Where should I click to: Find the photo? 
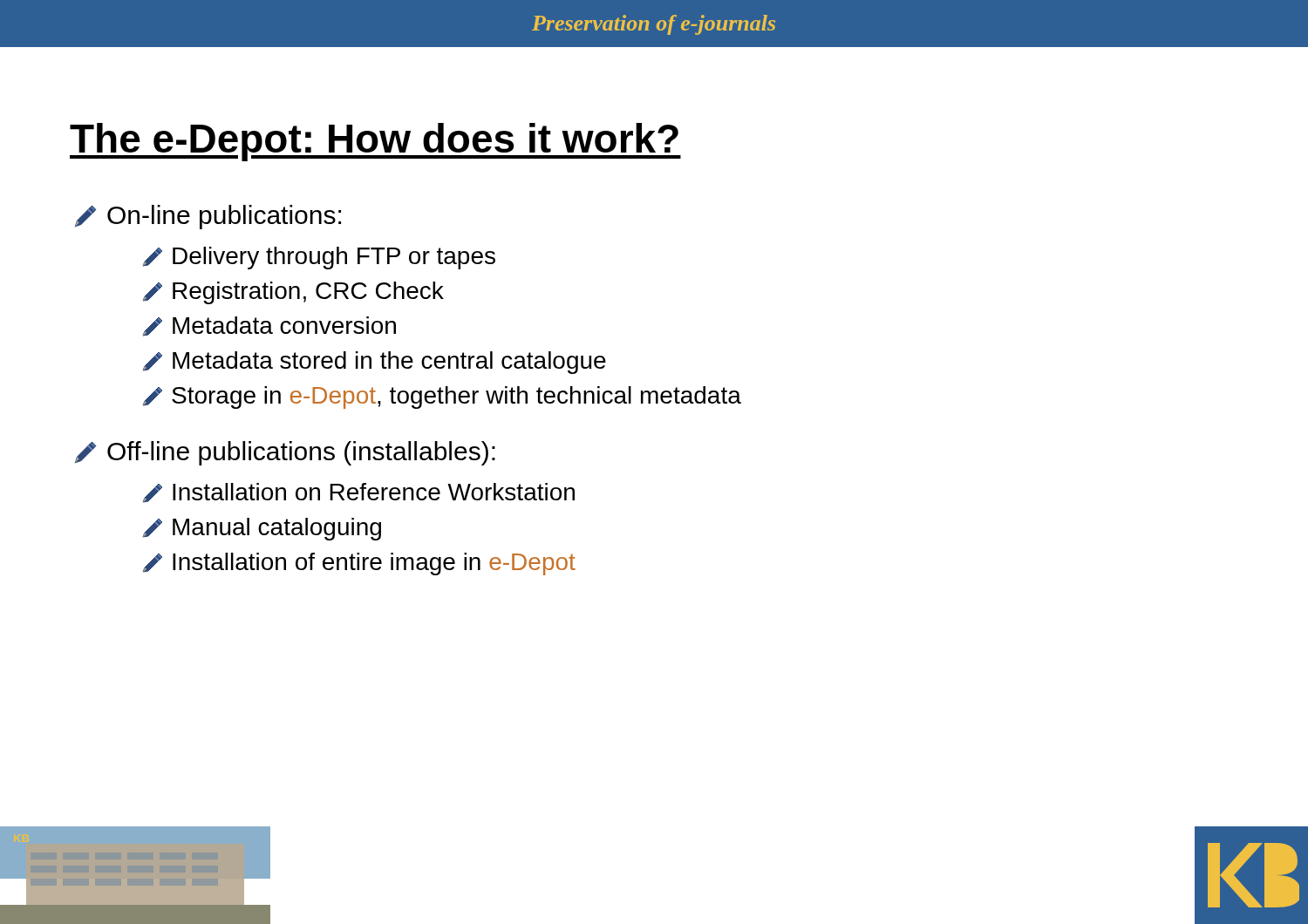click(x=135, y=875)
